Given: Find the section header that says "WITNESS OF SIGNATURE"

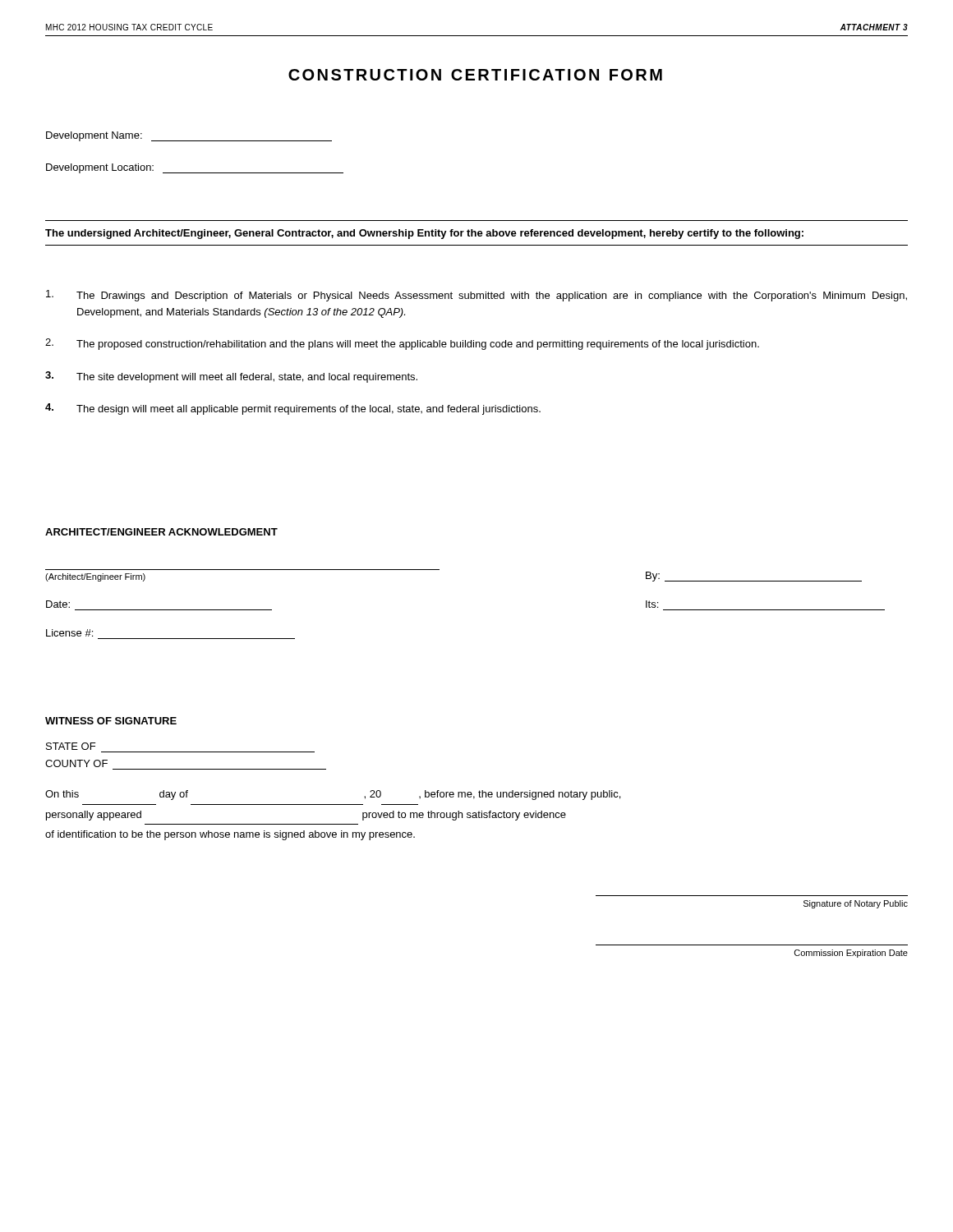Looking at the screenshot, I should (x=111, y=721).
